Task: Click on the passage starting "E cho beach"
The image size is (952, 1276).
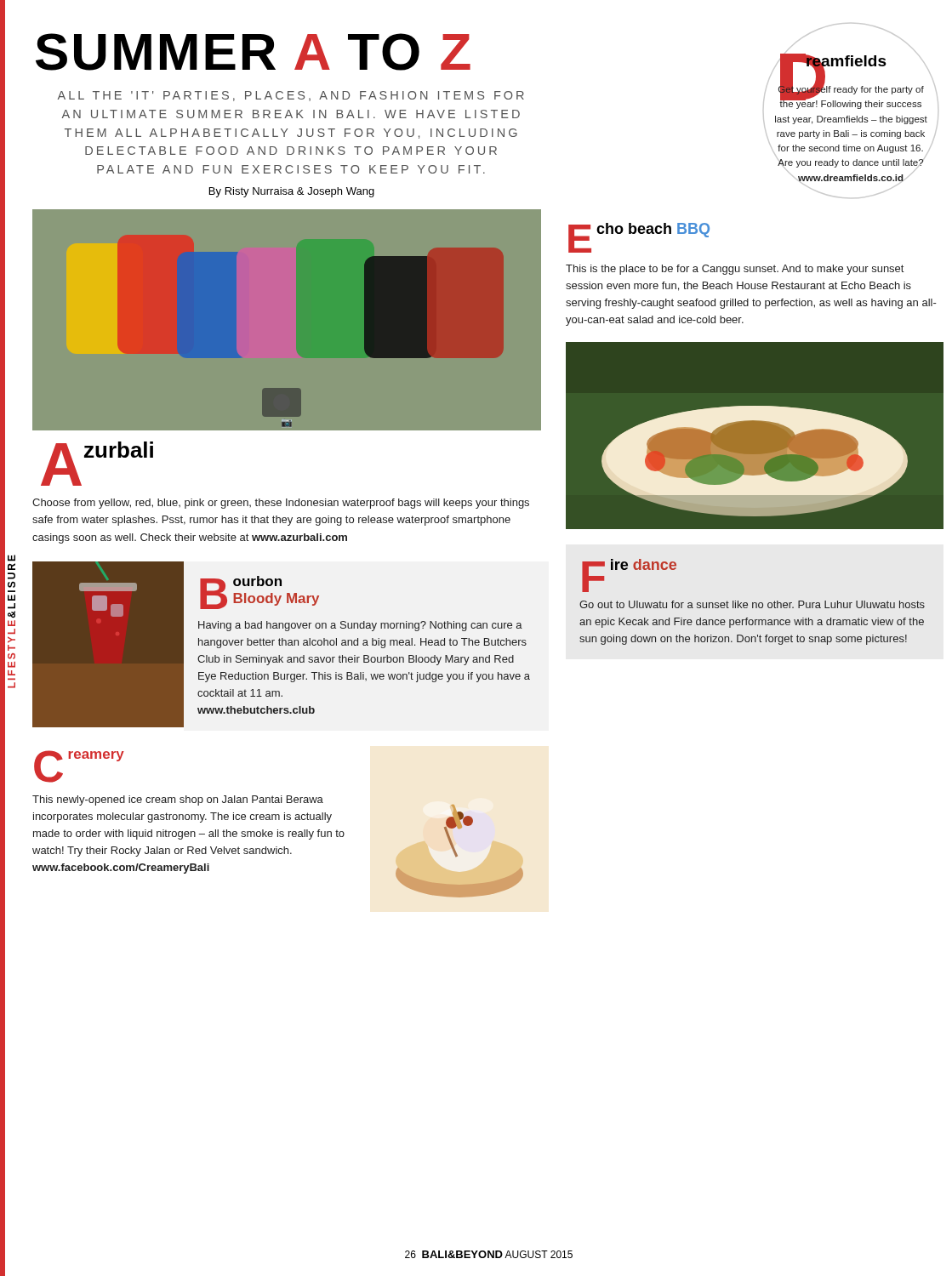Action: (x=638, y=239)
